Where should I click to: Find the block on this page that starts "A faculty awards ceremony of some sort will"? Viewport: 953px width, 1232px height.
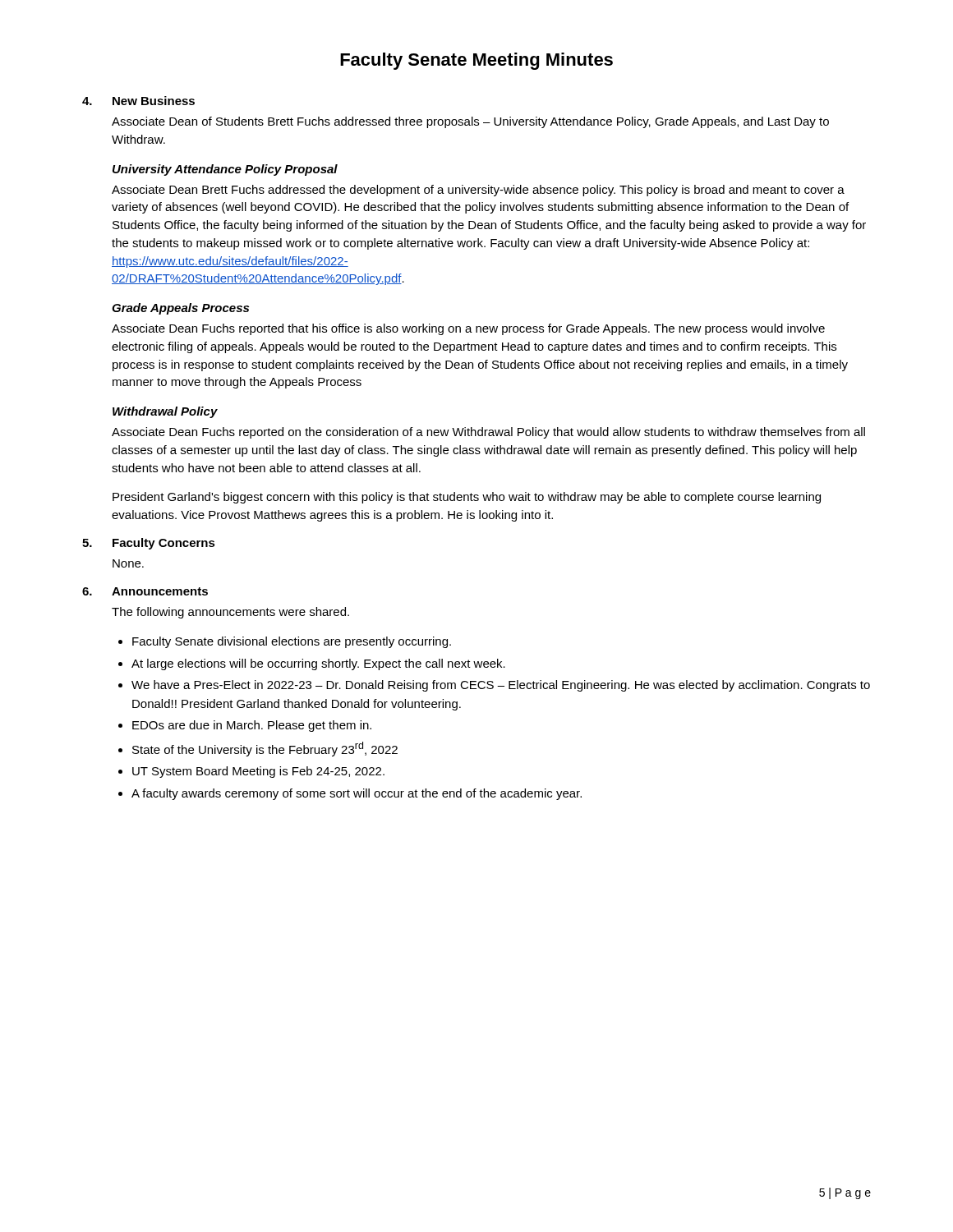pos(357,793)
